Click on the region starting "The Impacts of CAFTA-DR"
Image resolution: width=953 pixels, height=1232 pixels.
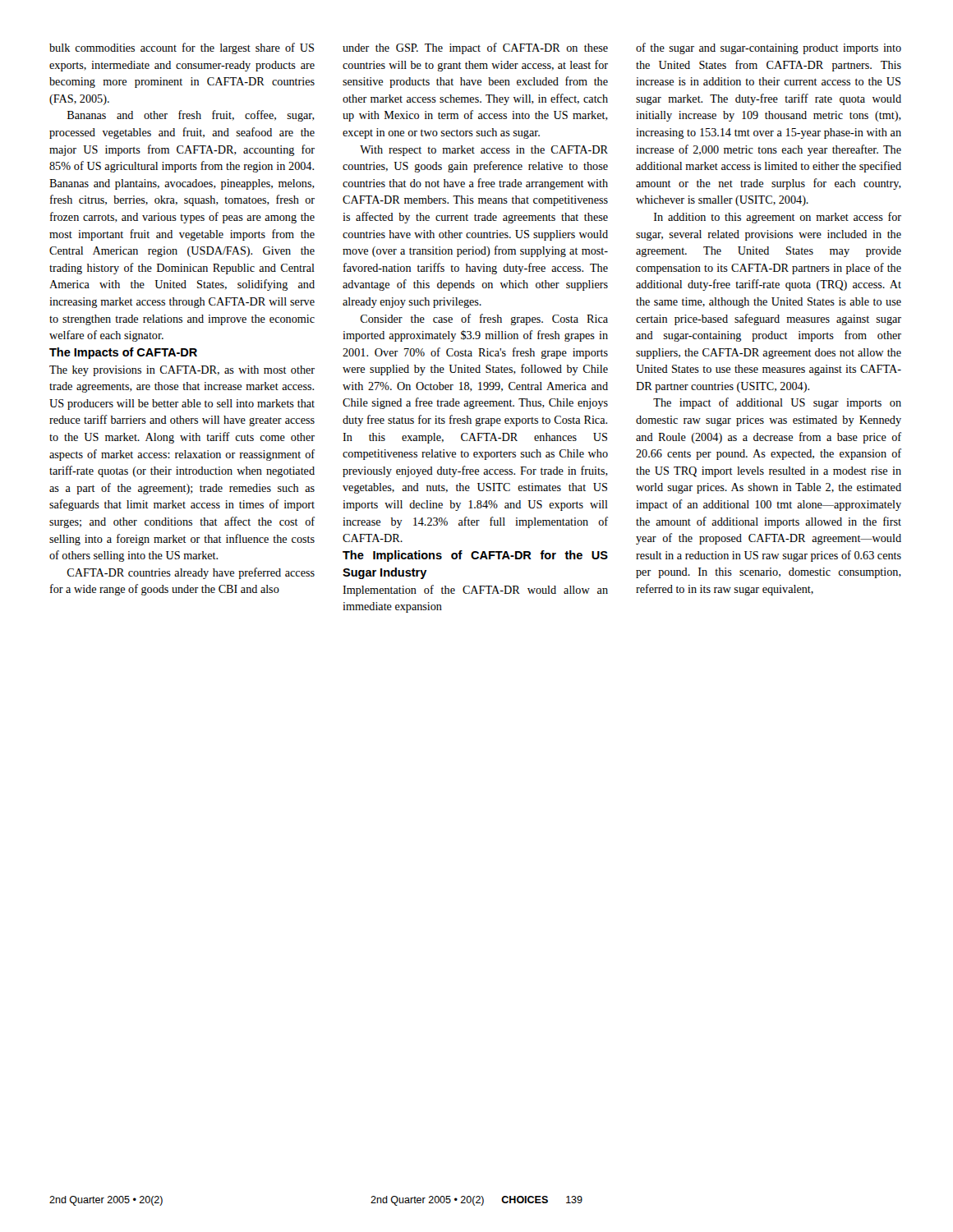pos(182,352)
